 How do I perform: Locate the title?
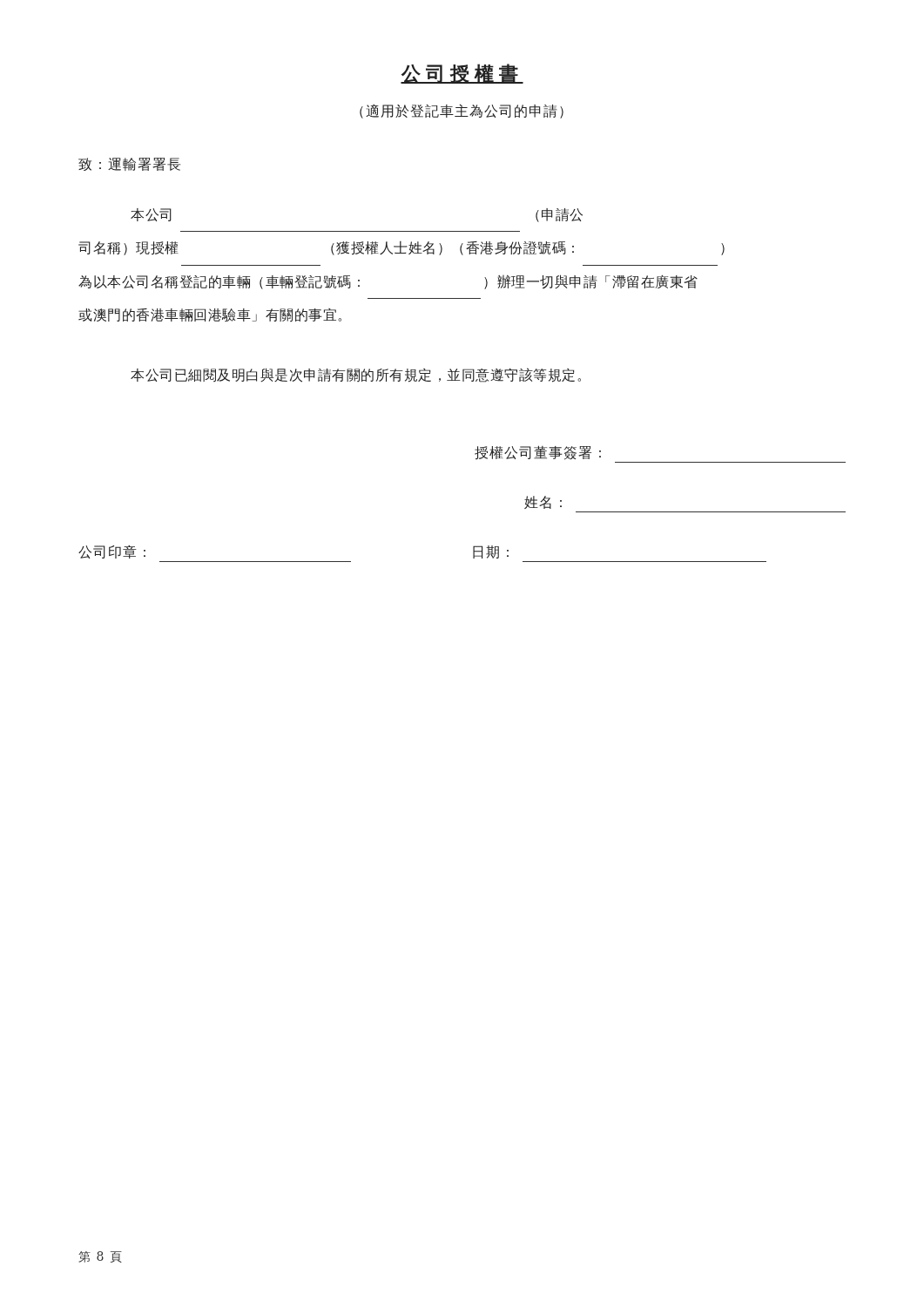[x=462, y=73]
